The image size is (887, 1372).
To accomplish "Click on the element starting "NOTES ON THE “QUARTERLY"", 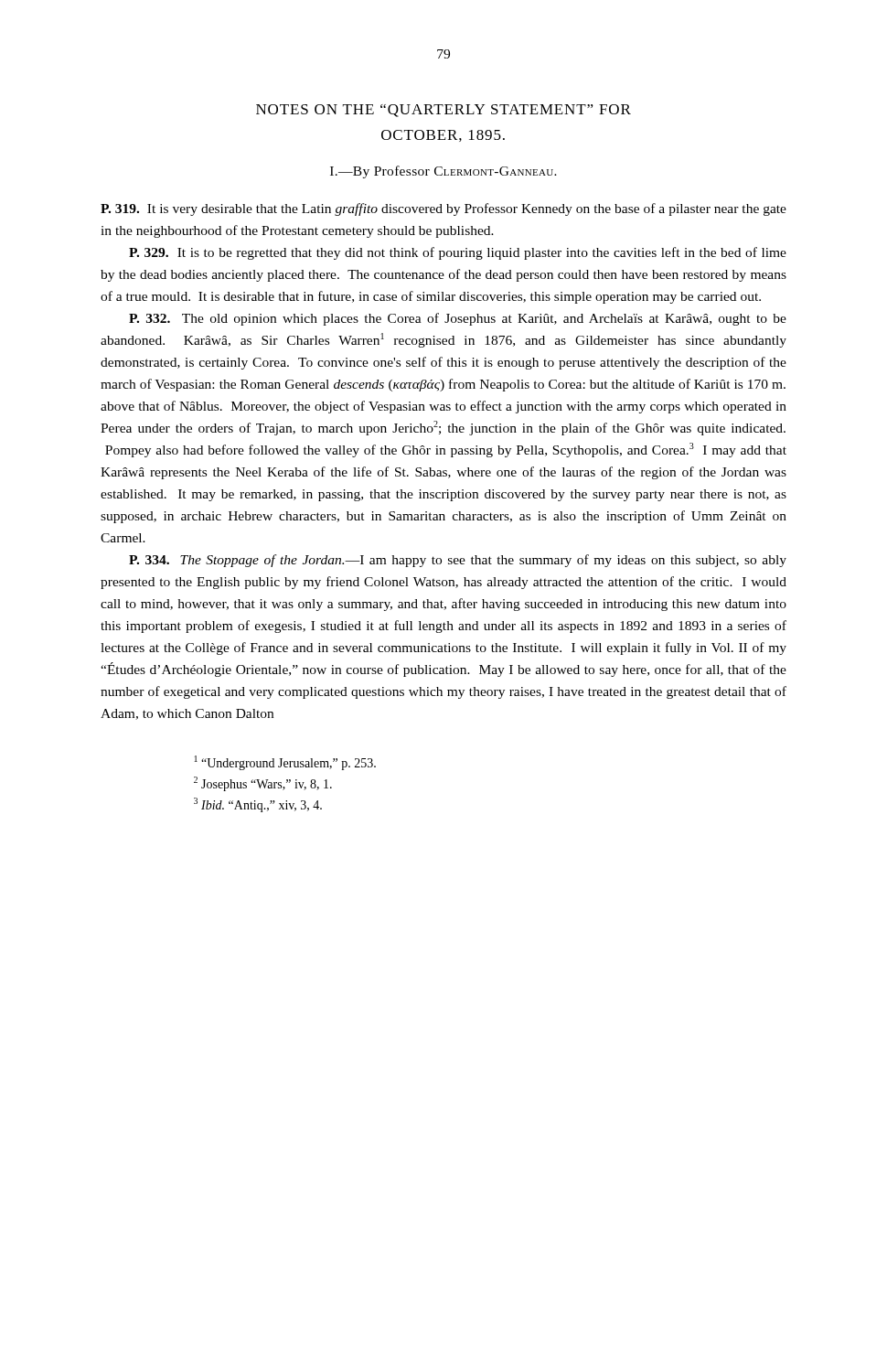I will click(443, 122).
